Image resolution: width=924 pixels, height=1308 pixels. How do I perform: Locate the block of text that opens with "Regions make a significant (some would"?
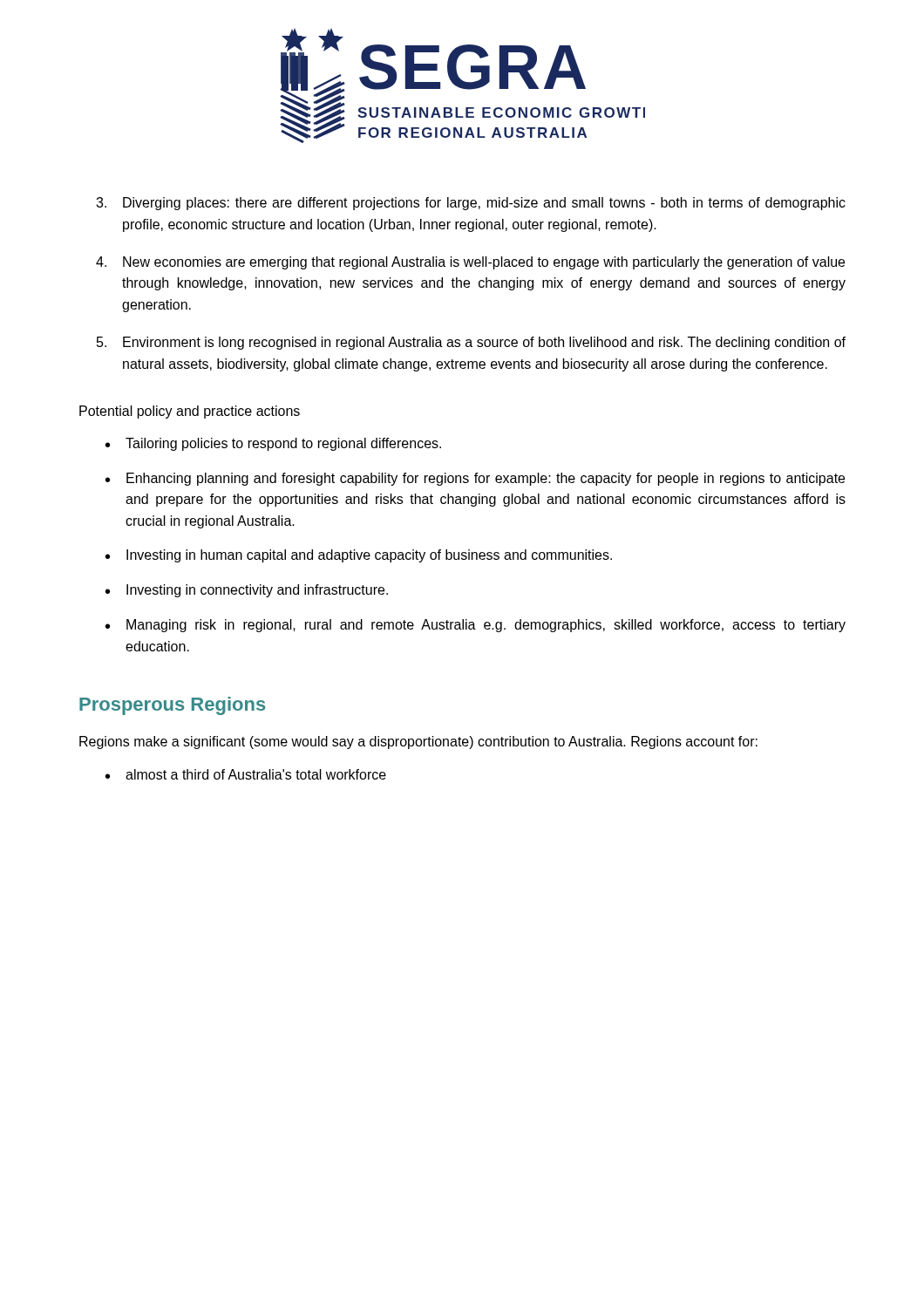tap(418, 741)
